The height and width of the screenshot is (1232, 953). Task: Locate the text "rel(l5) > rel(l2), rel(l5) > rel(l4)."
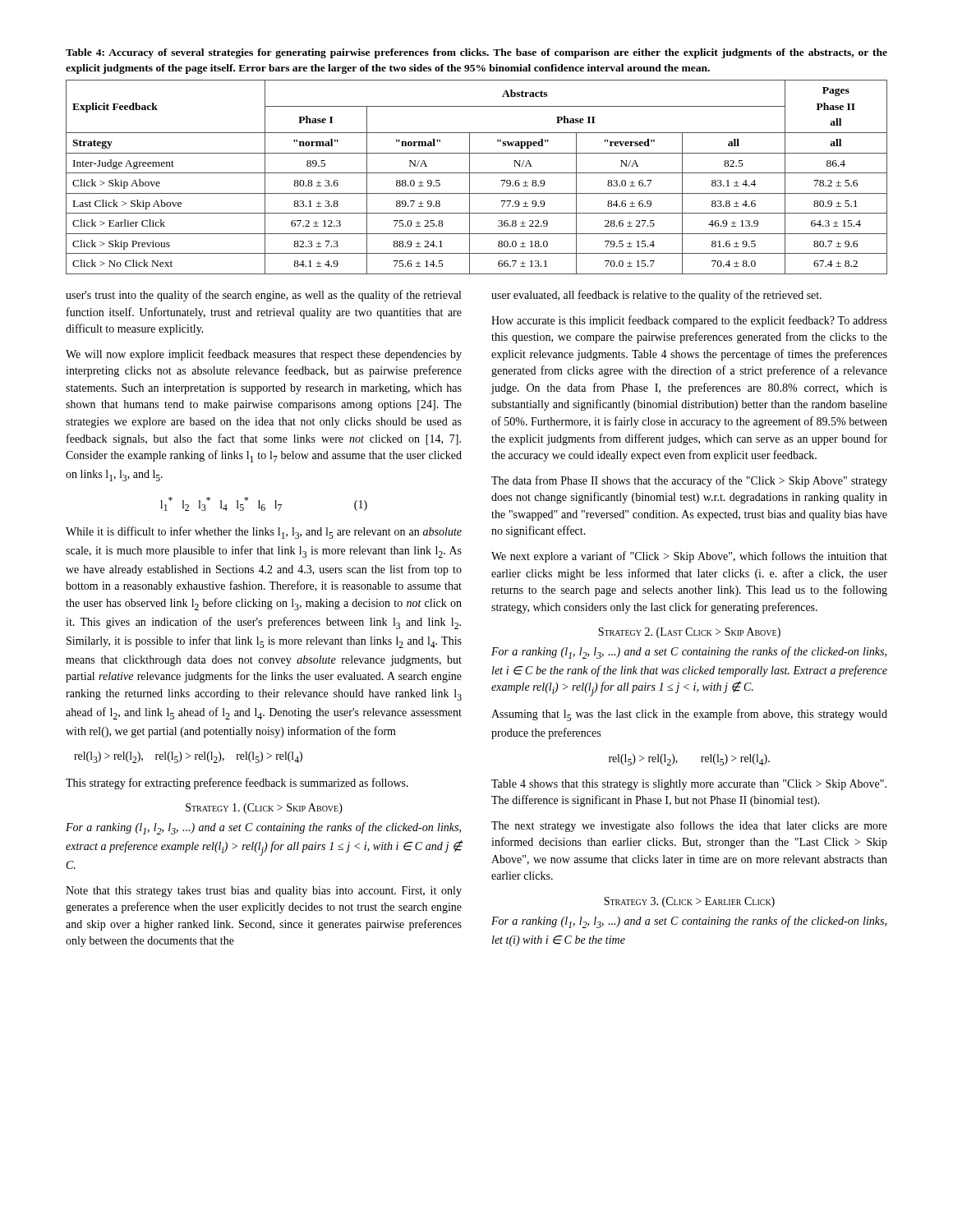point(689,760)
